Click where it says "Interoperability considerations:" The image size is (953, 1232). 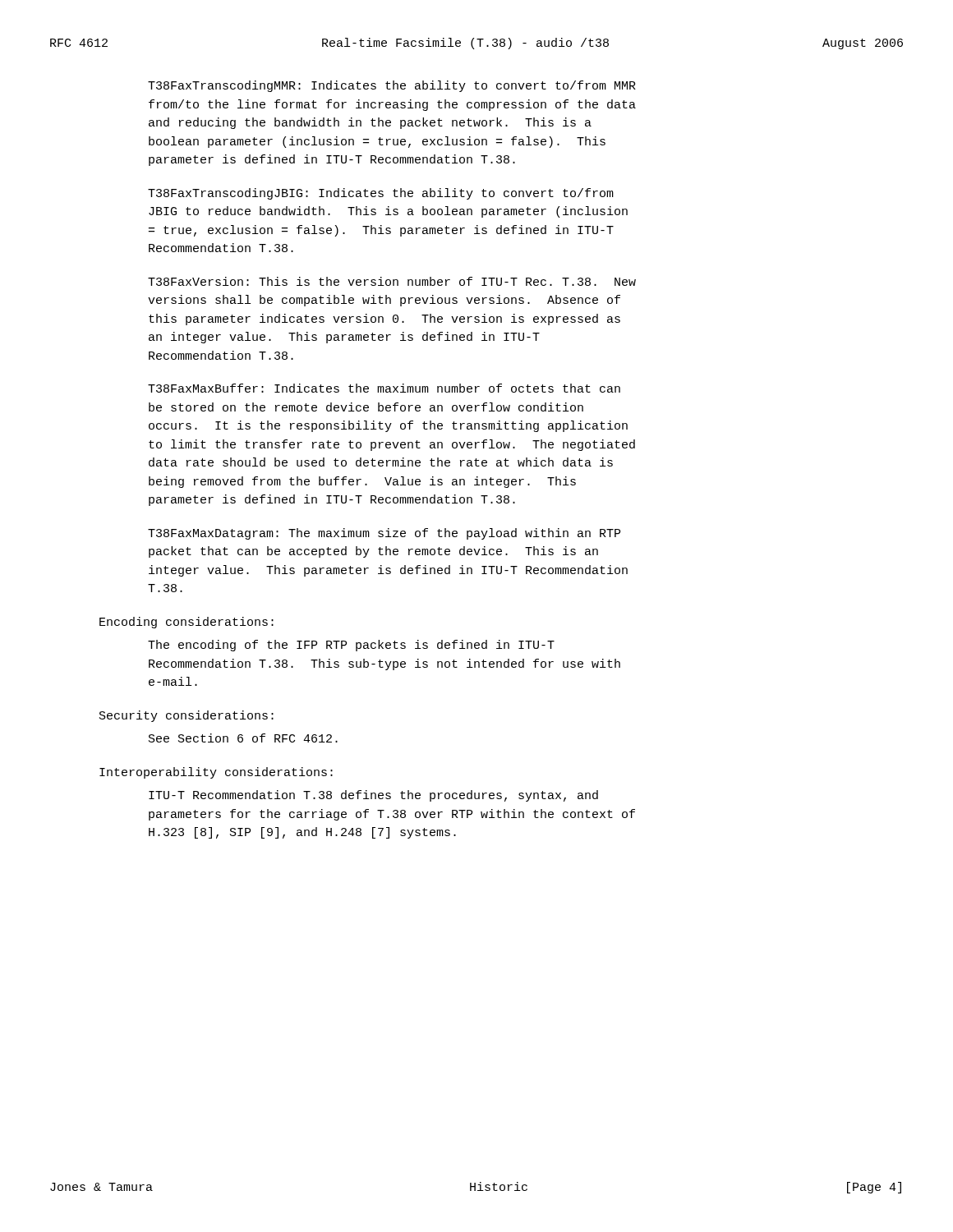(x=217, y=773)
